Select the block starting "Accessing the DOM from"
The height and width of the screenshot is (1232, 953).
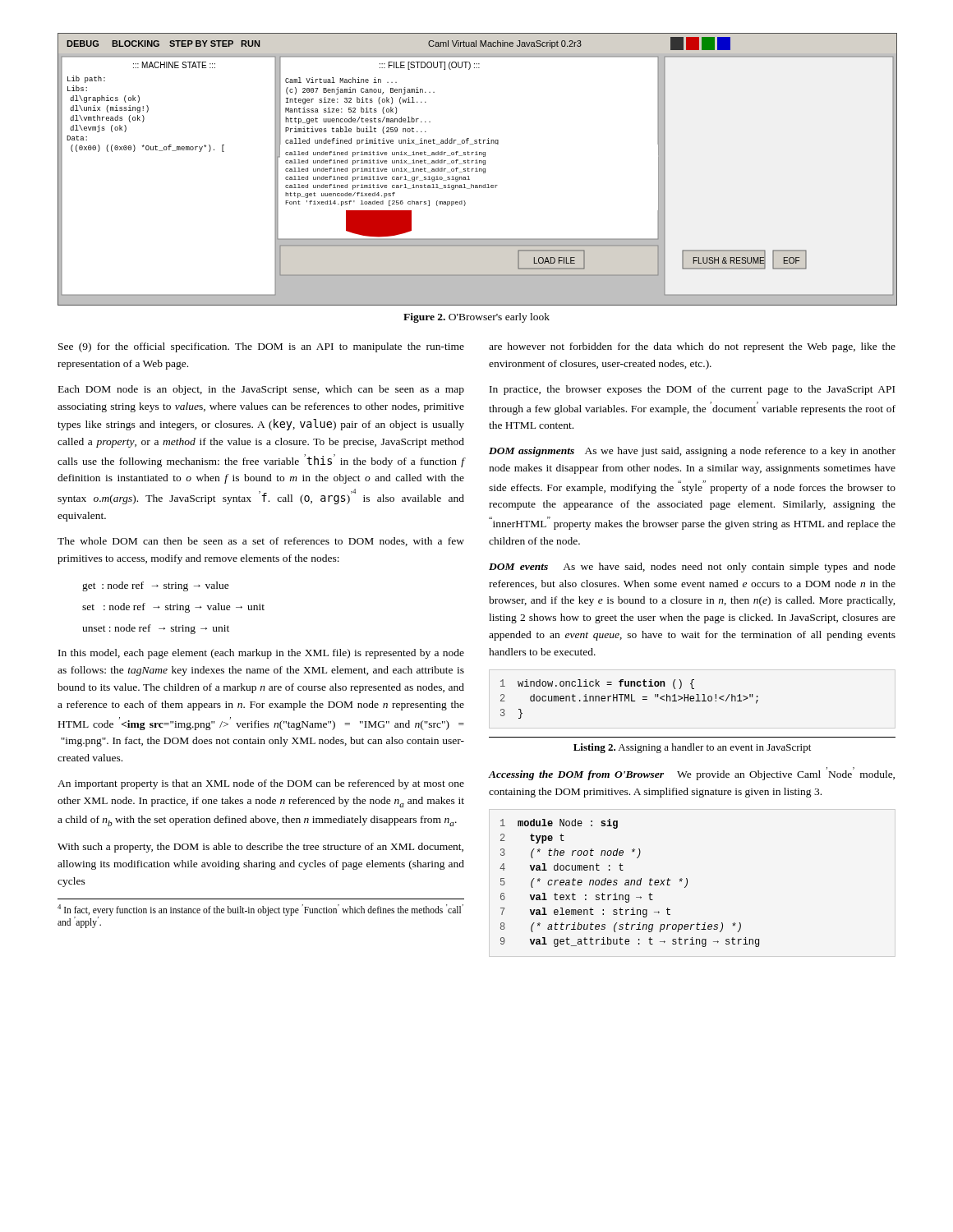point(692,782)
